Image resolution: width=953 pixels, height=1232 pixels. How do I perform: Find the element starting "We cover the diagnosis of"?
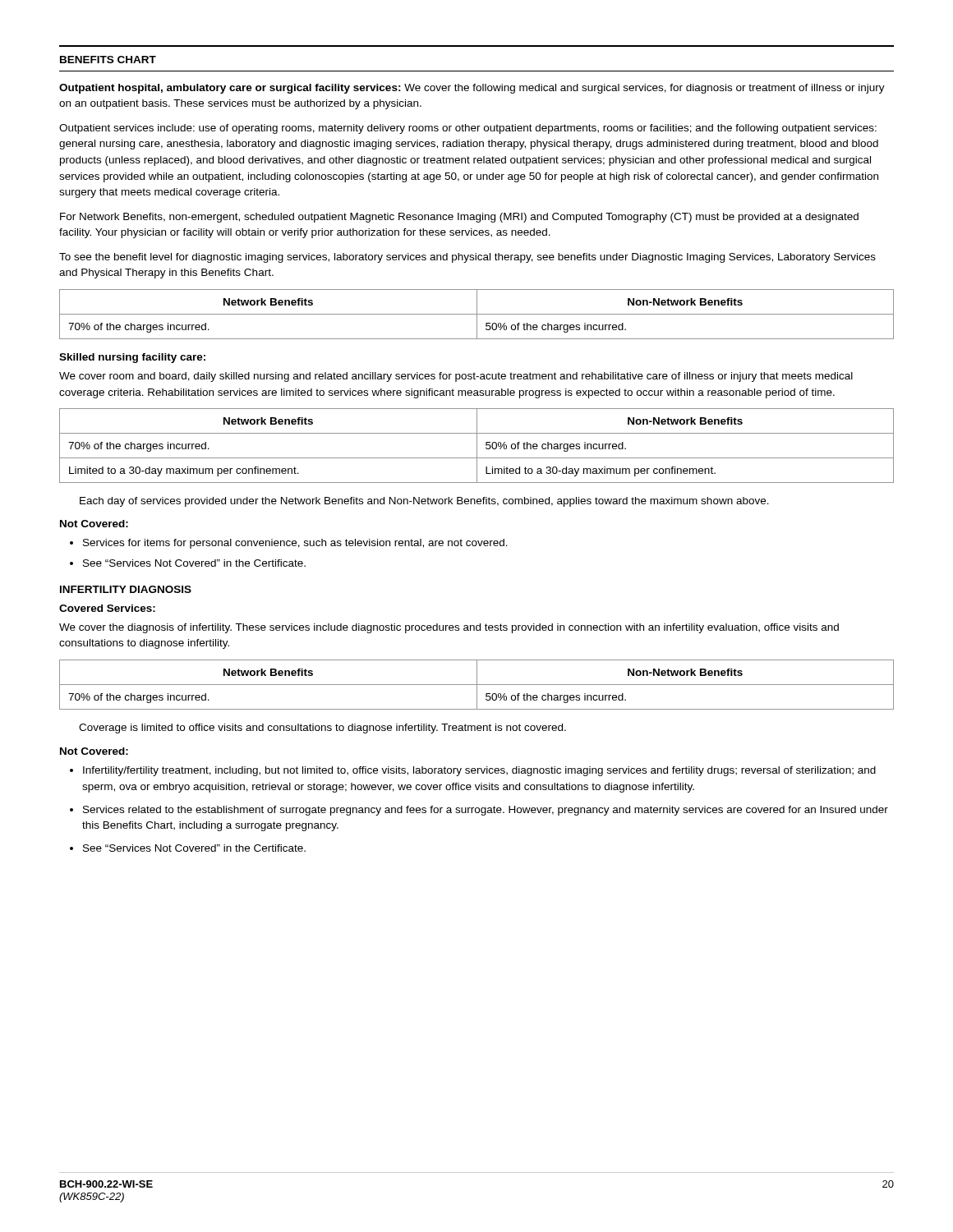pyautogui.click(x=449, y=635)
